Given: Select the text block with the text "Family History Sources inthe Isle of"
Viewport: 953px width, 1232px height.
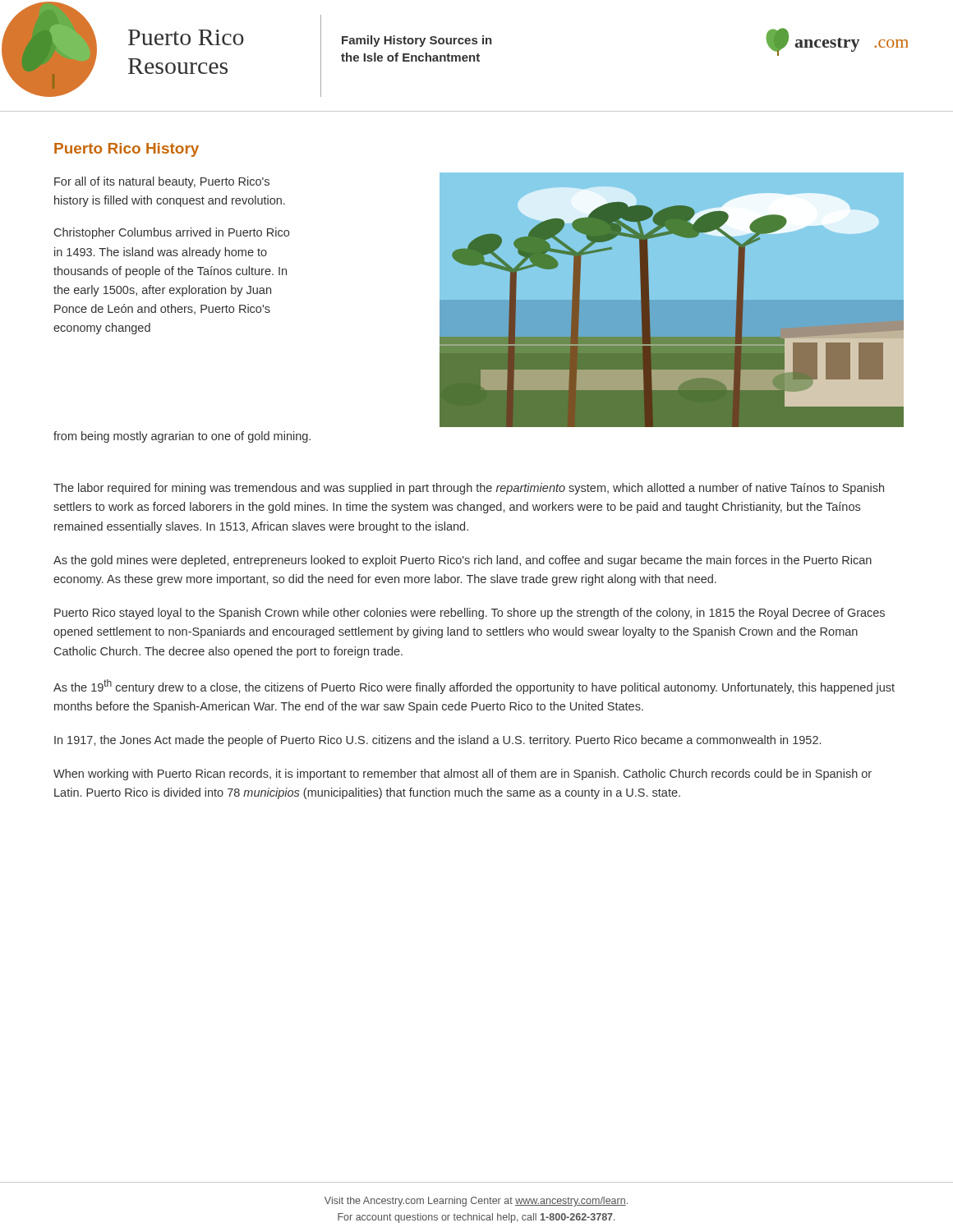Looking at the screenshot, I should pos(440,48).
